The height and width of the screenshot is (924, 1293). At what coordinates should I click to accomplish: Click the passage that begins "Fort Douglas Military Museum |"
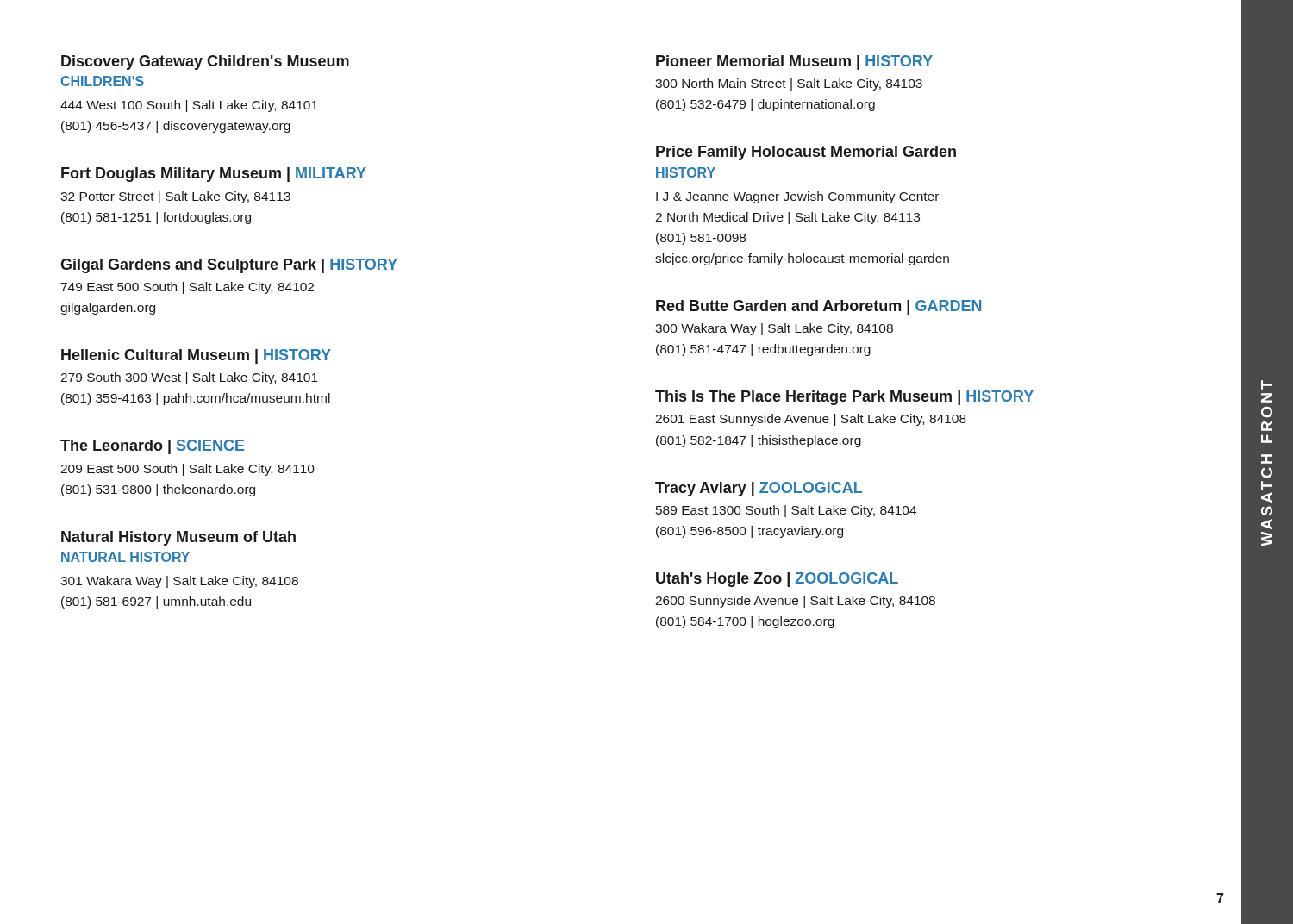[x=214, y=175]
